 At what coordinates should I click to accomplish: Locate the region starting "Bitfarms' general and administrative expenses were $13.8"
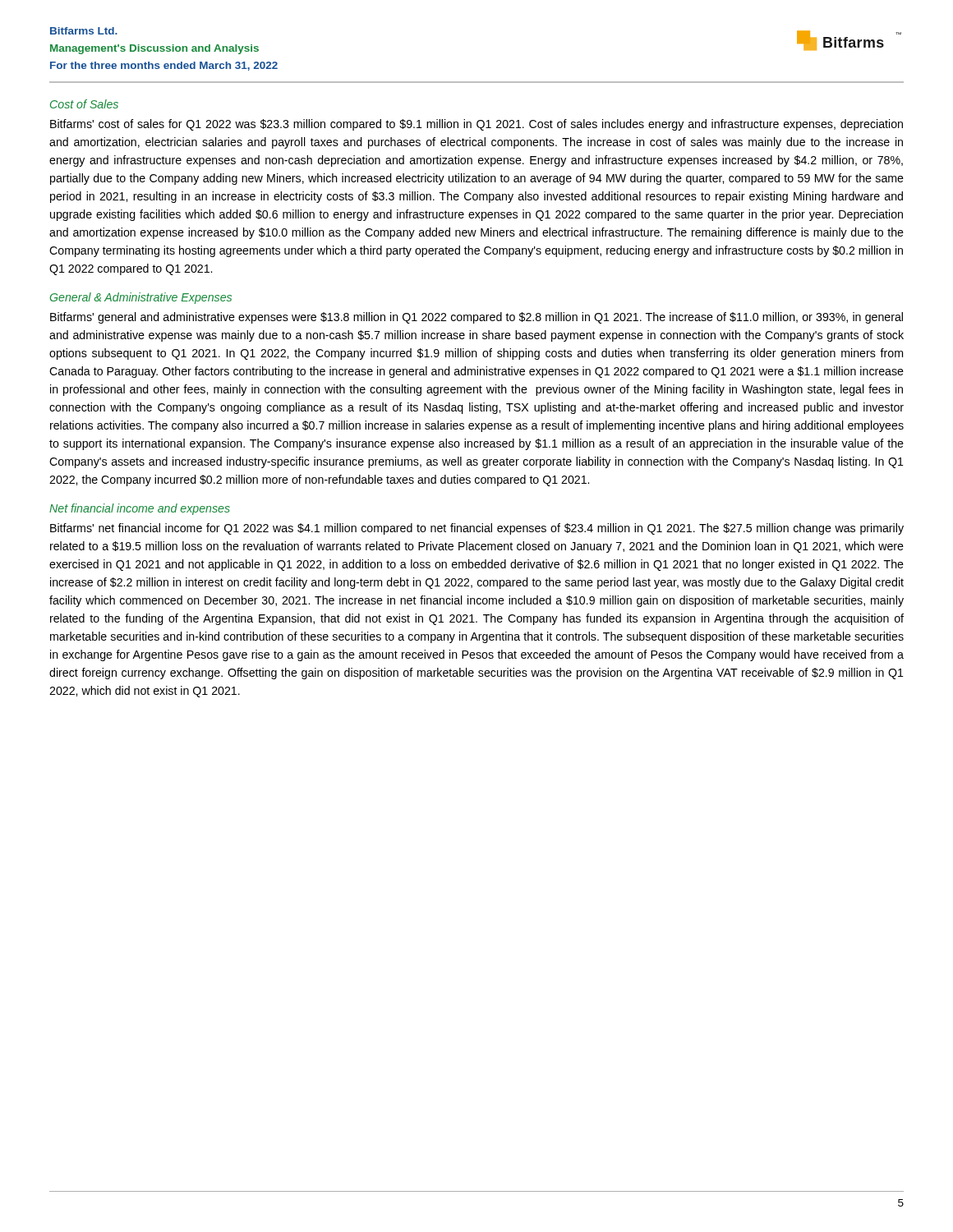476,398
